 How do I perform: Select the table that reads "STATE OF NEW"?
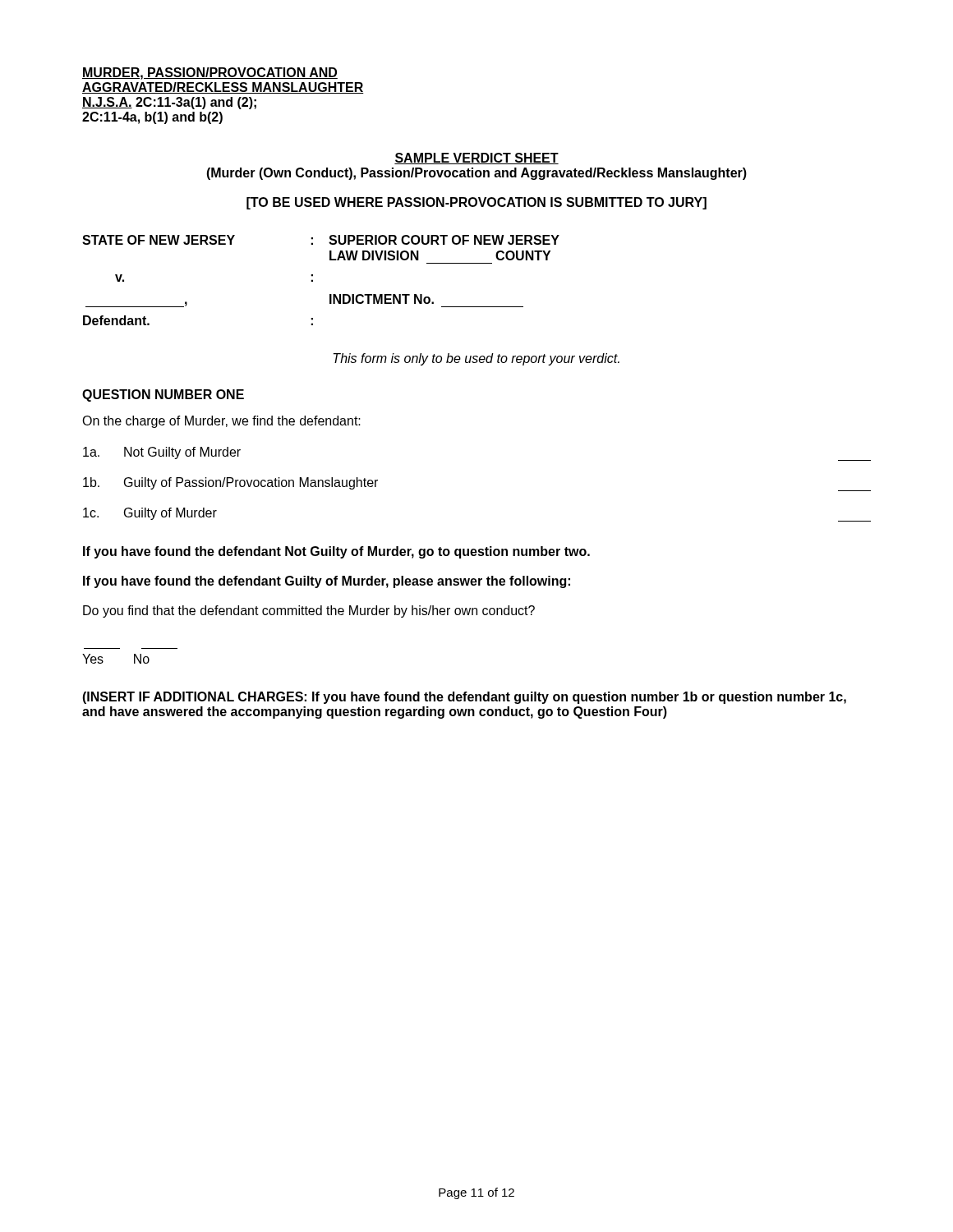tap(476, 281)
